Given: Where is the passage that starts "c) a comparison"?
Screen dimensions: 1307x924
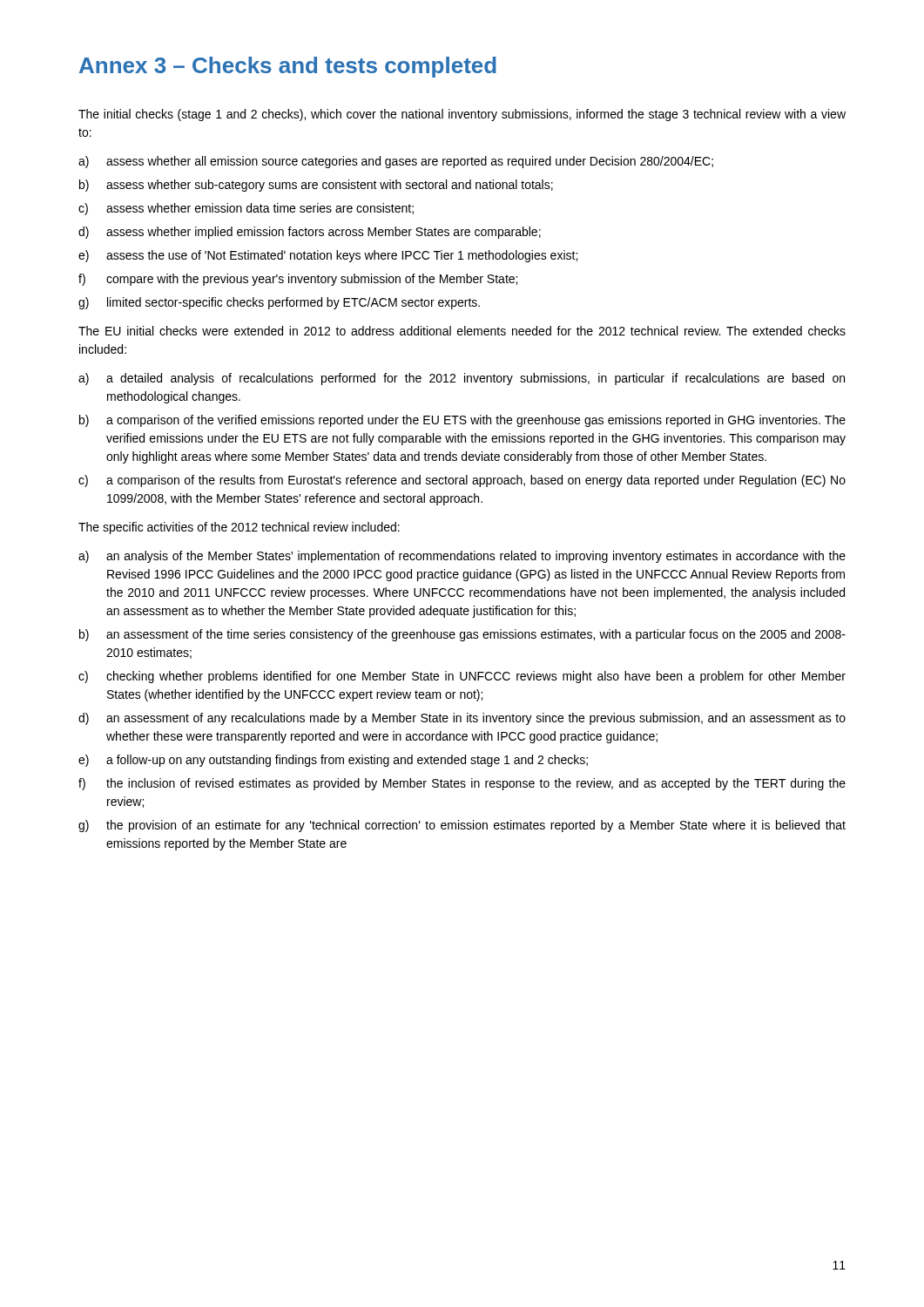Looking at the screenshot, I should [x=462, y=490].
